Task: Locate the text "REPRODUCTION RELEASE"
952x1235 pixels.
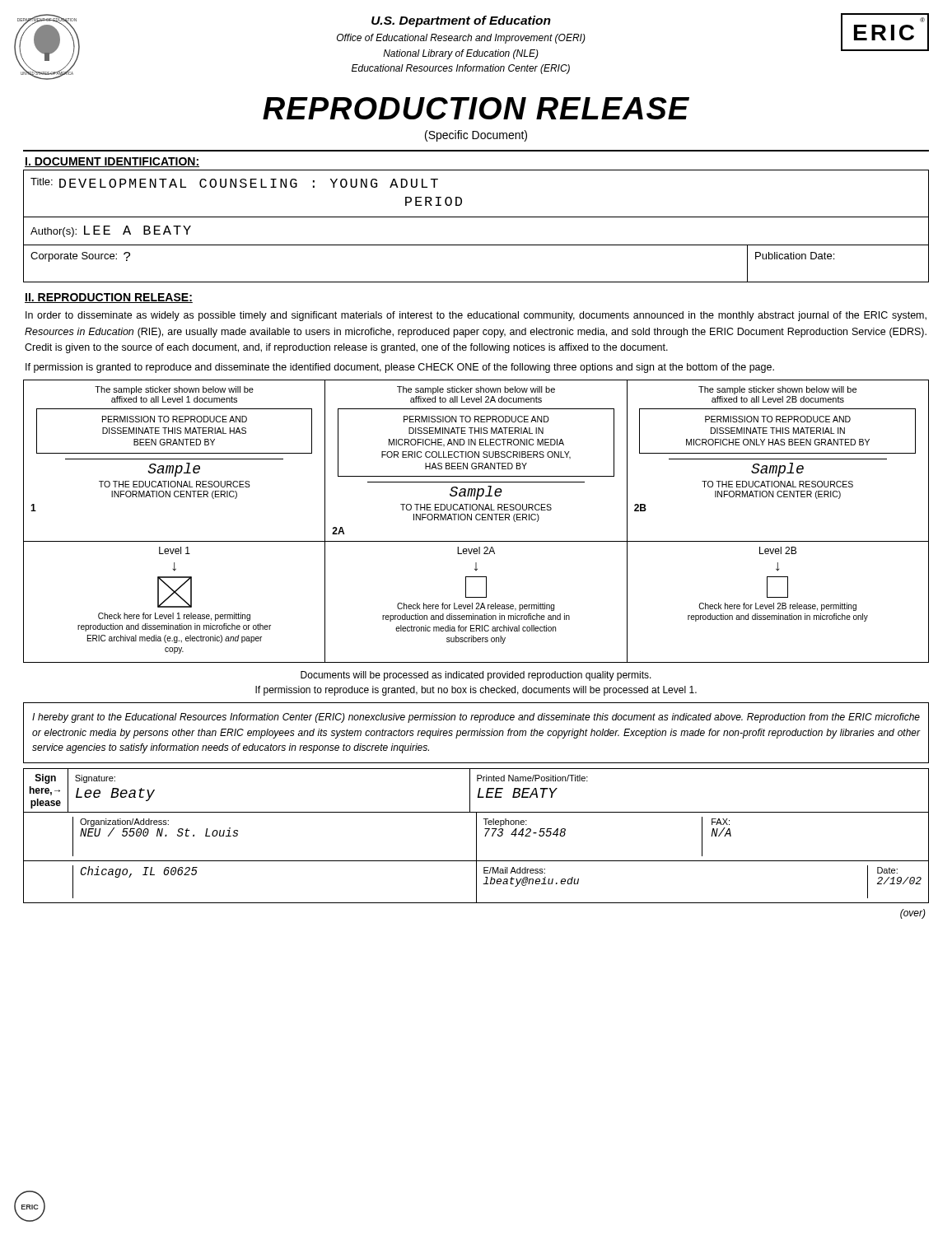Action: coord(476,109)
